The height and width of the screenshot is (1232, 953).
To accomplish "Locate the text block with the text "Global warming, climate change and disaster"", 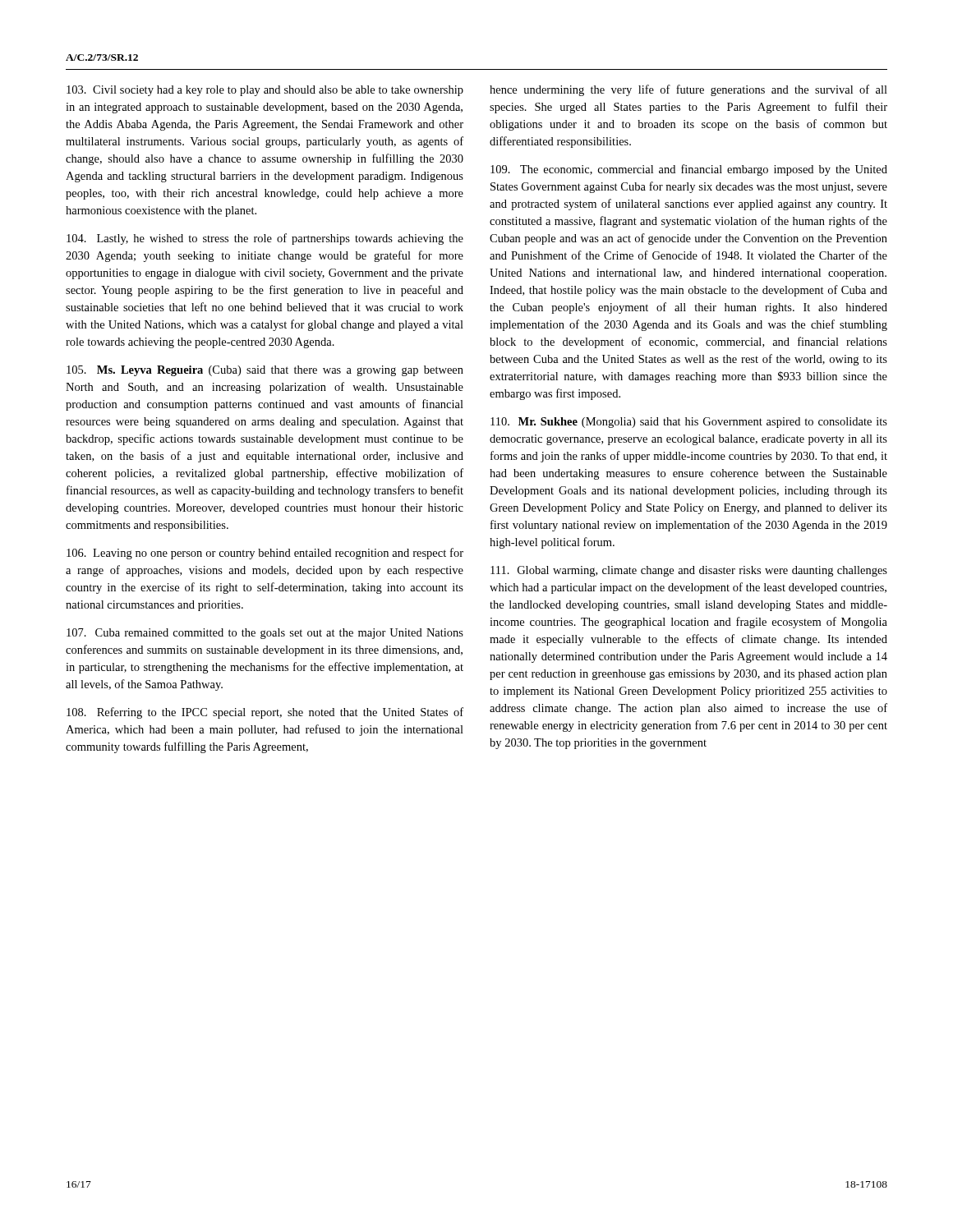I will [x=688, y=656].
